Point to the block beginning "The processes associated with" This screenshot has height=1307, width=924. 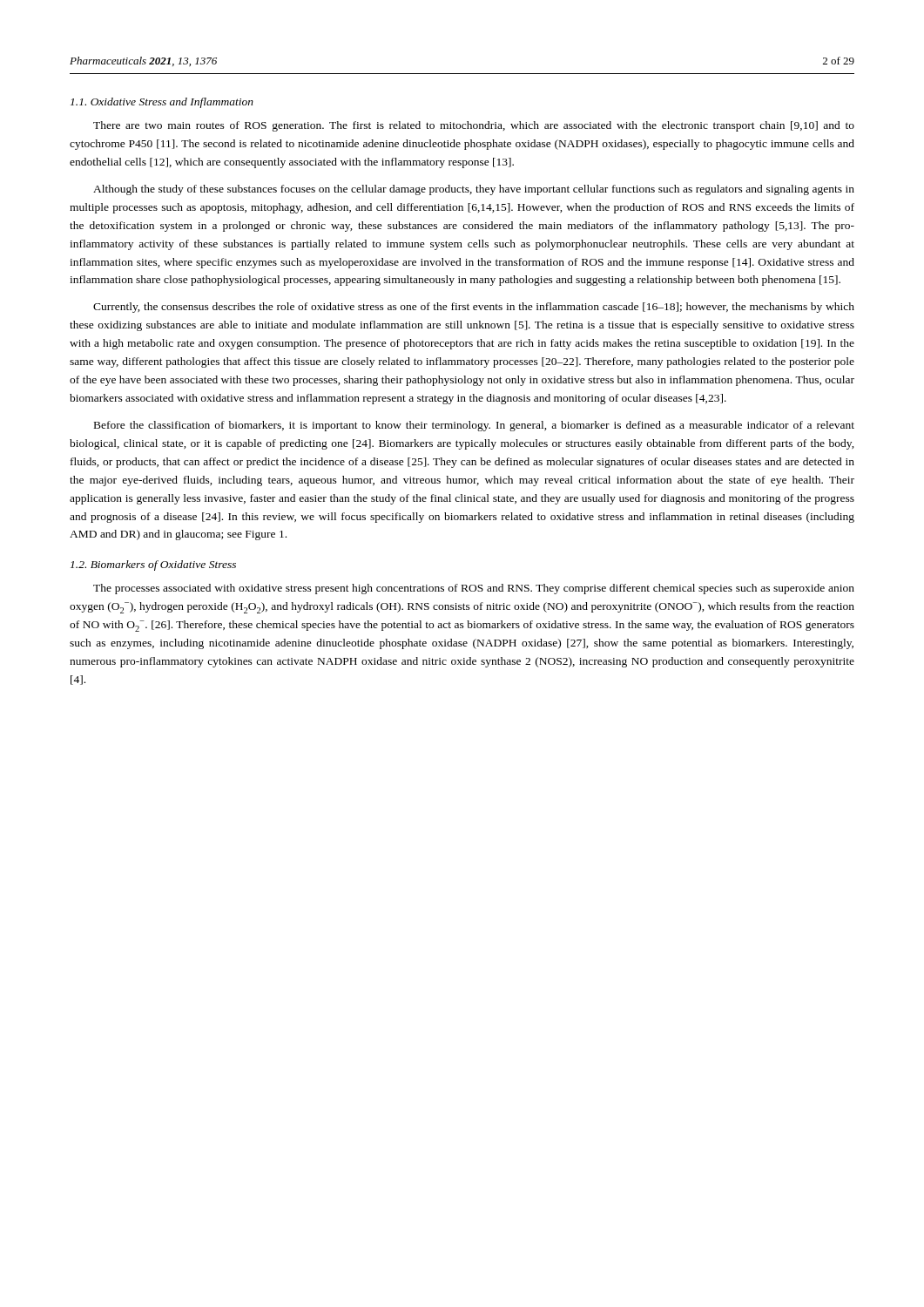click(x=462, y=634)
